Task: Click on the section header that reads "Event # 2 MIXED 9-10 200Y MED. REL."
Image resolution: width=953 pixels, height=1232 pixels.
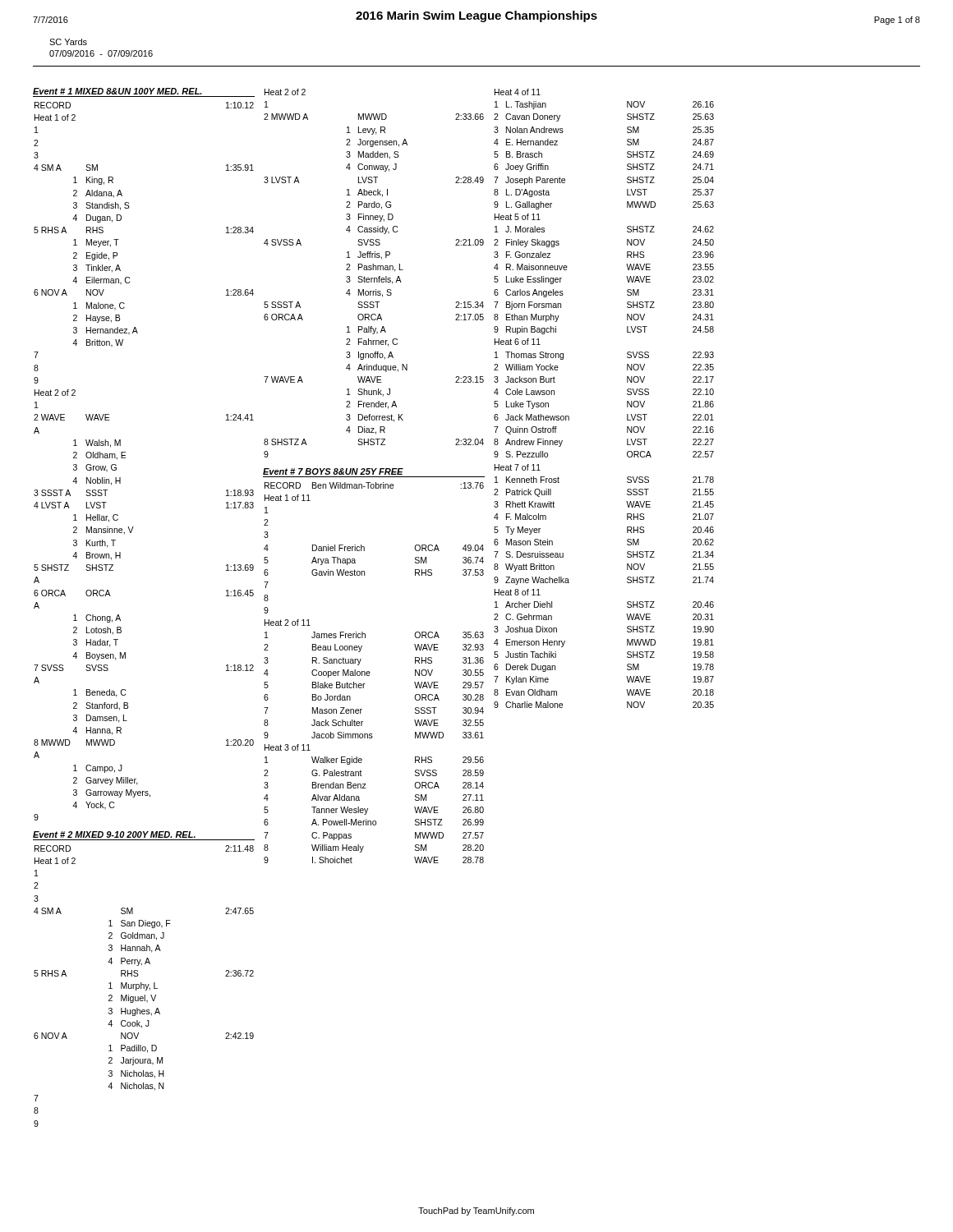Action: point(114,834)
